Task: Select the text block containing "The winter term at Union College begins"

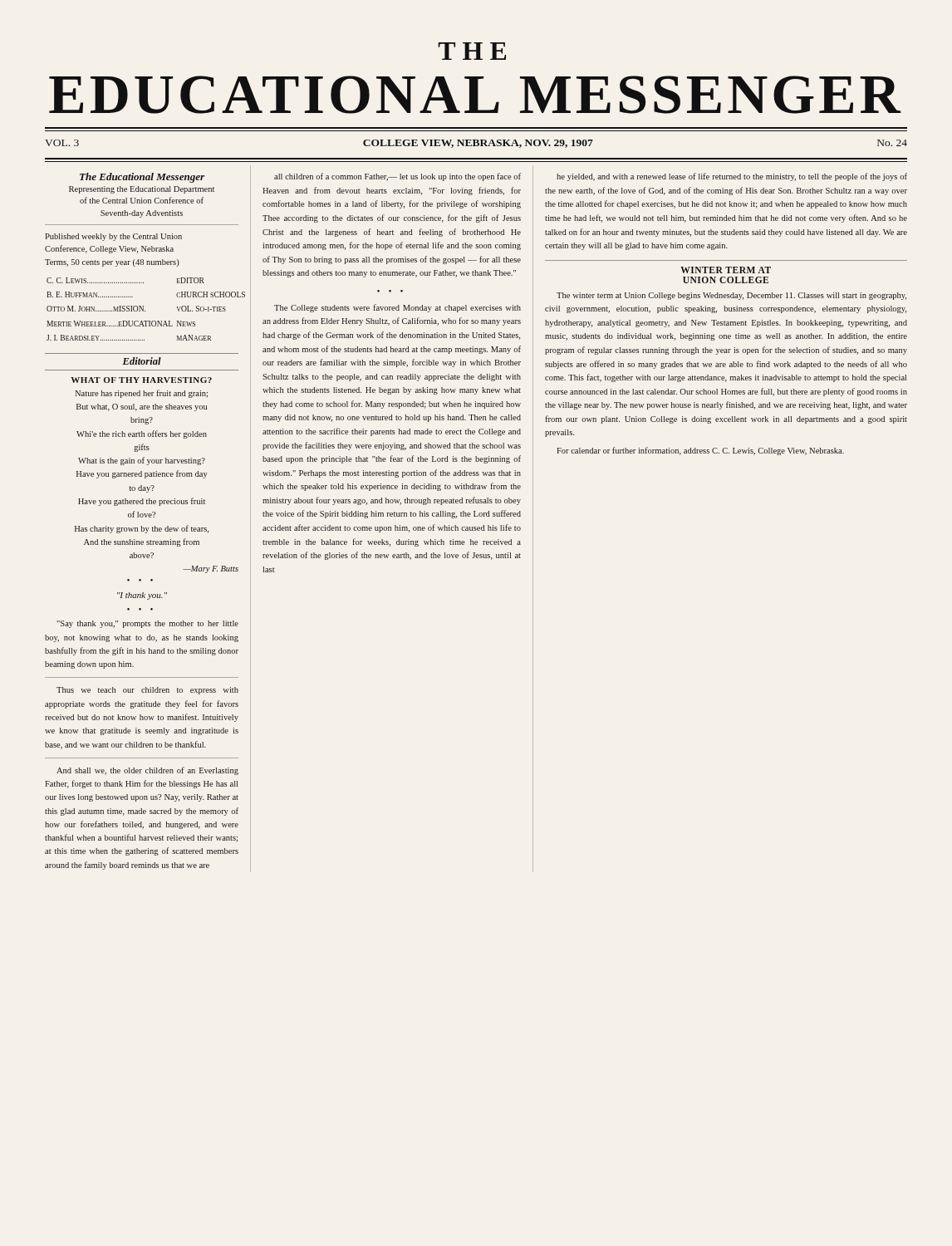Action: tap(726, 364)
